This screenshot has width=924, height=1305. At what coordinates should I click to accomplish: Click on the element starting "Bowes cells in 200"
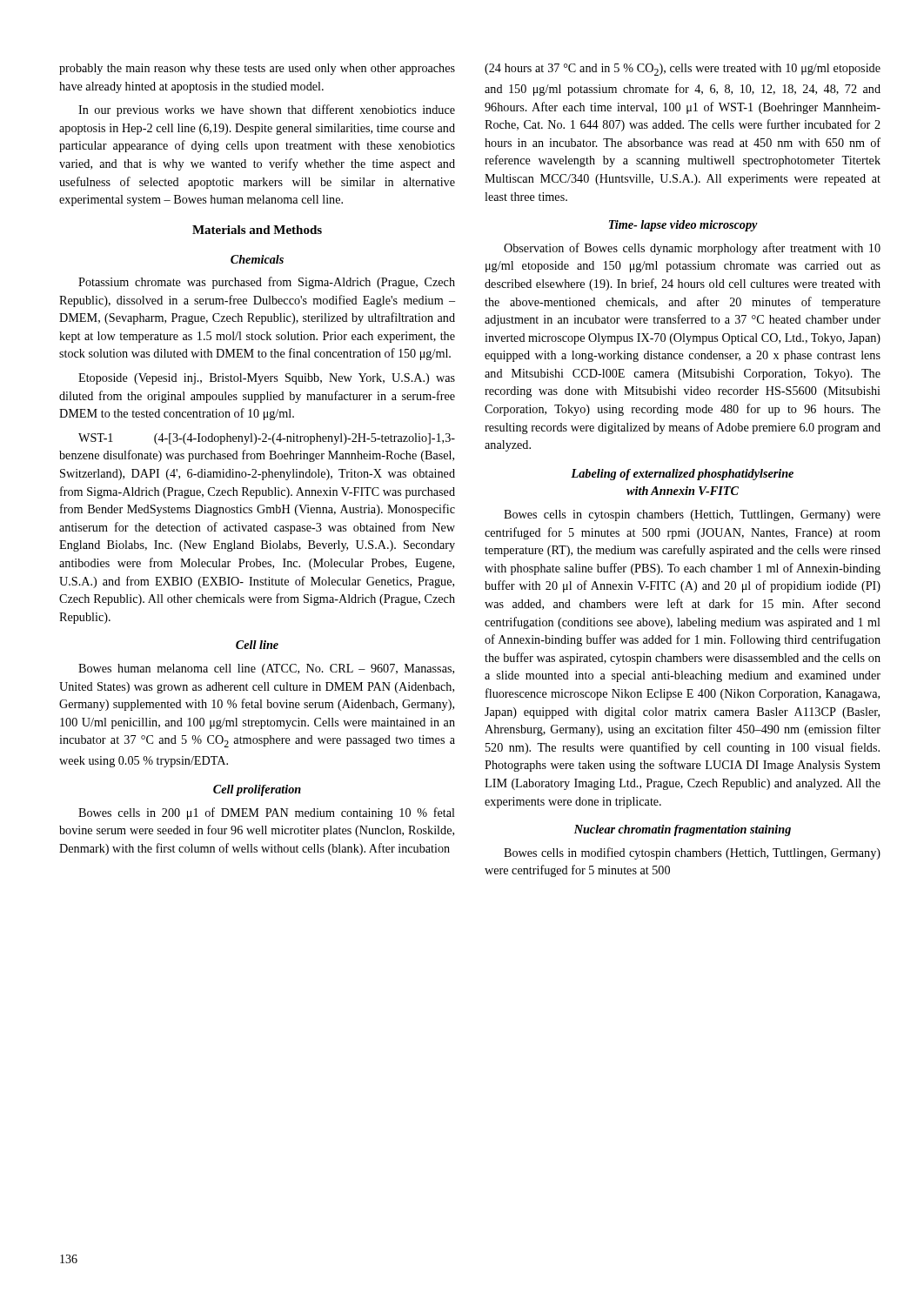(x=257, y=830)
